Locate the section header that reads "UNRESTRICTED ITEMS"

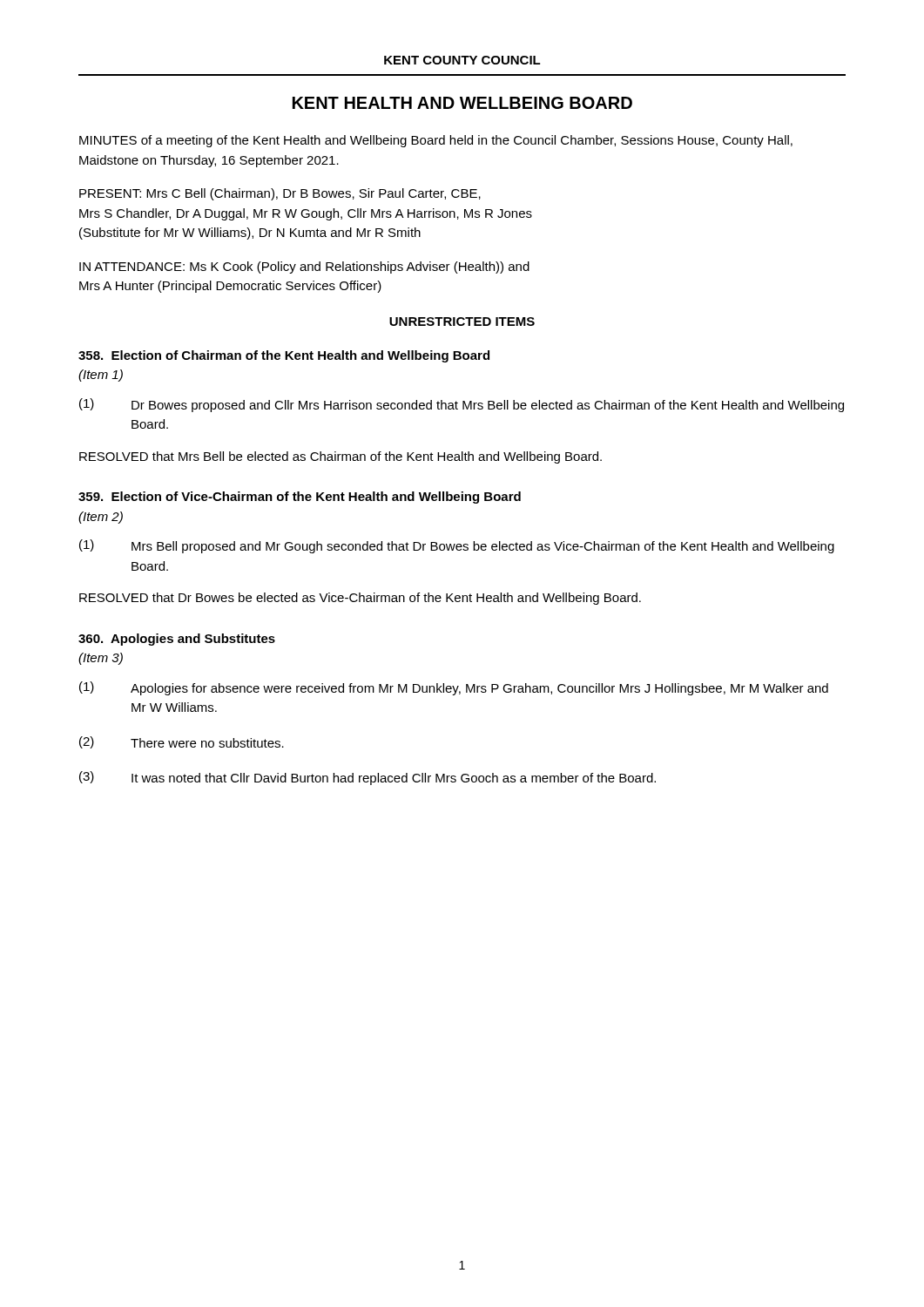click(462, 321)
